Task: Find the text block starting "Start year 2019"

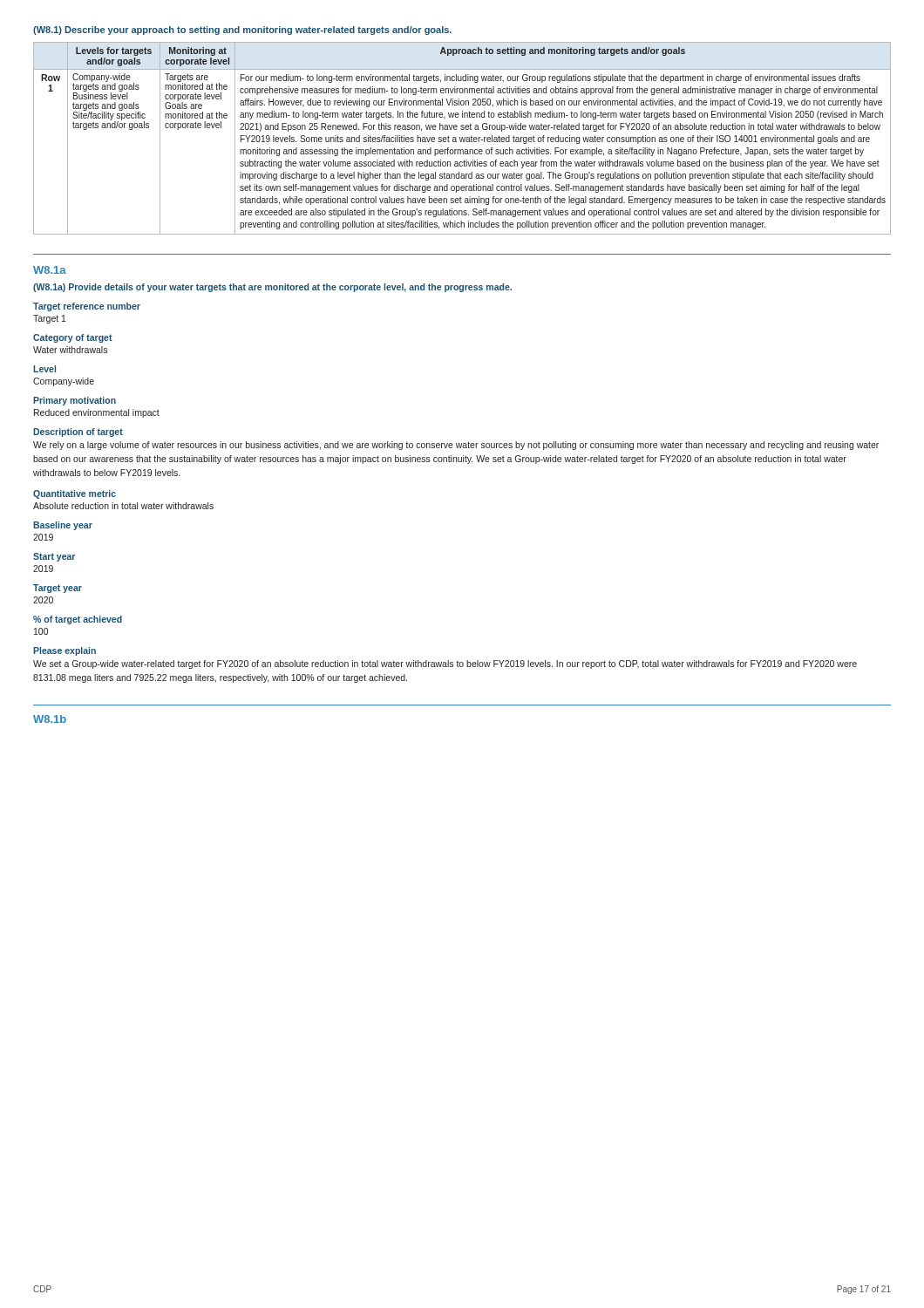Action: click(54, 557)
